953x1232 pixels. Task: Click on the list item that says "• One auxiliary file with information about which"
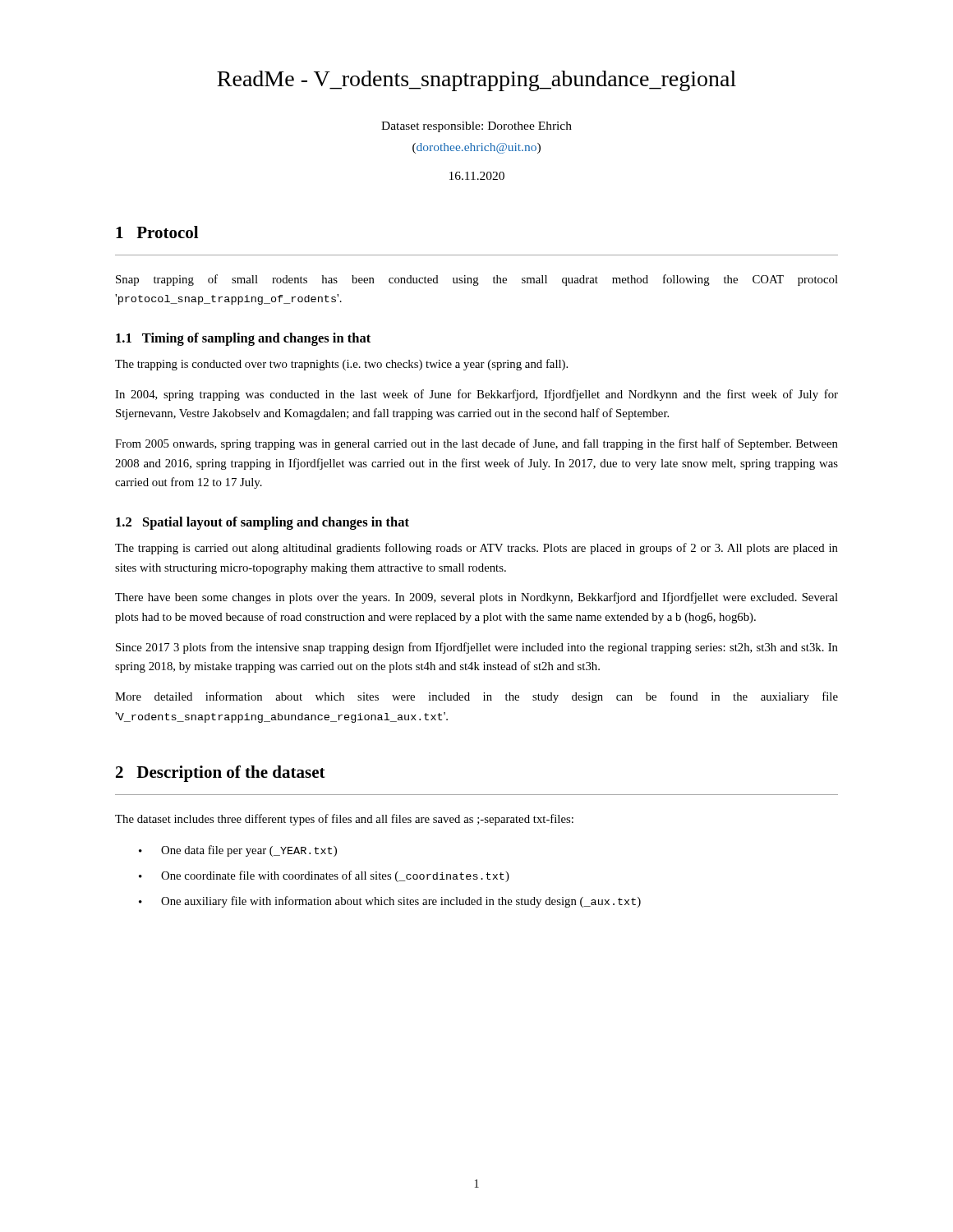click(389, 901)
